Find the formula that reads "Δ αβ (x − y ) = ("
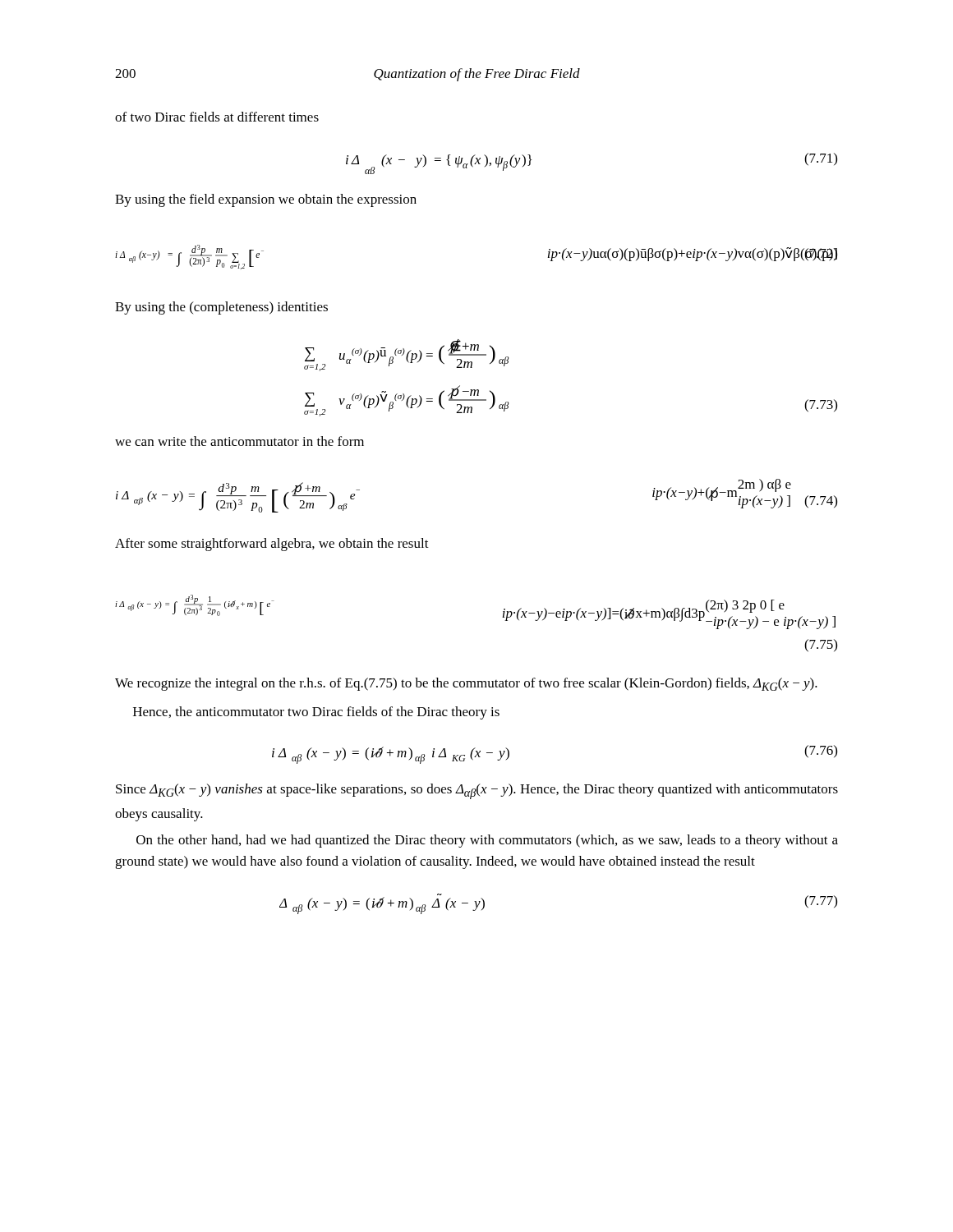953x1232 pixels. 378,904
